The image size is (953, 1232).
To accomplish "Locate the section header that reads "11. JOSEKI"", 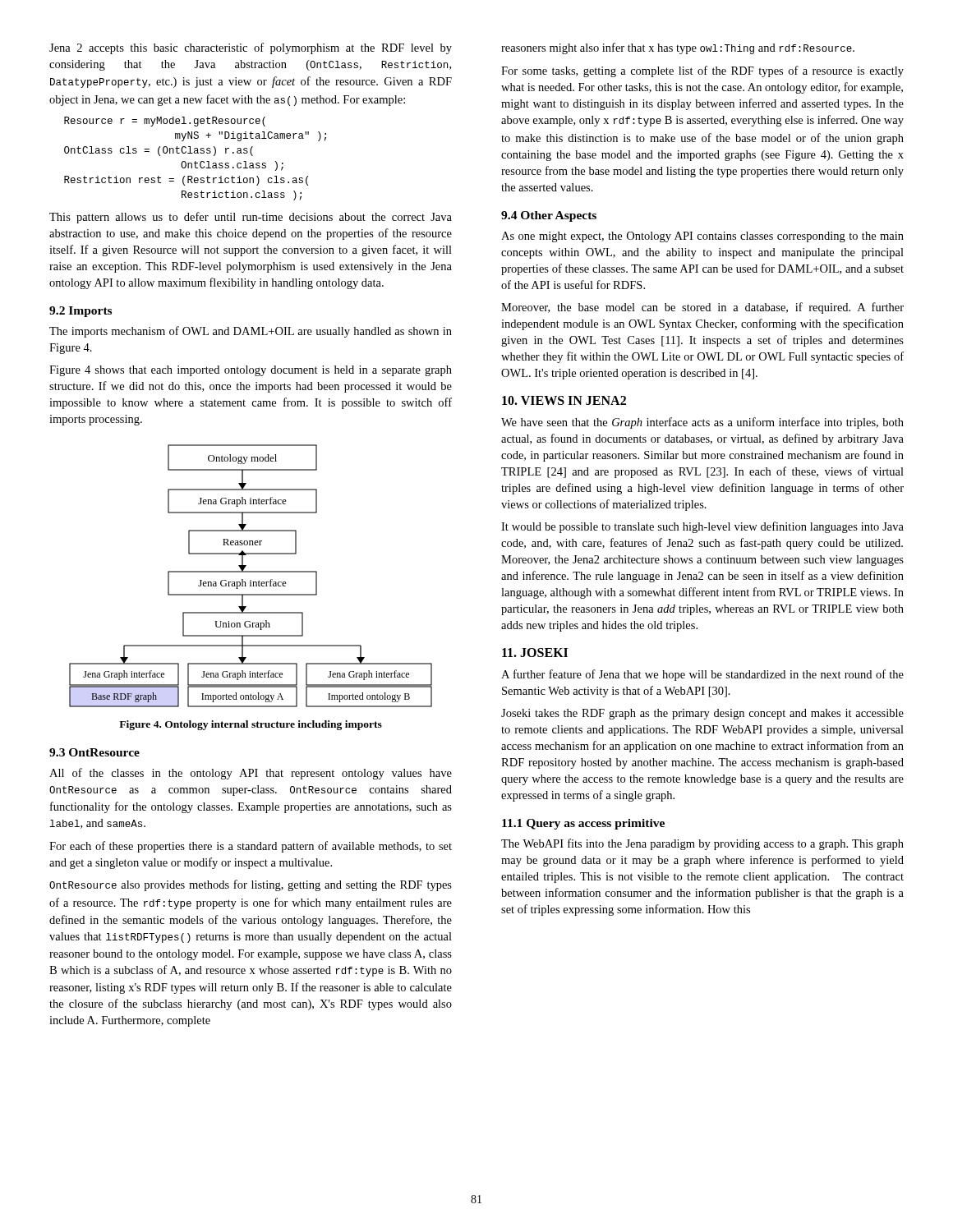I will coord(535,653).
